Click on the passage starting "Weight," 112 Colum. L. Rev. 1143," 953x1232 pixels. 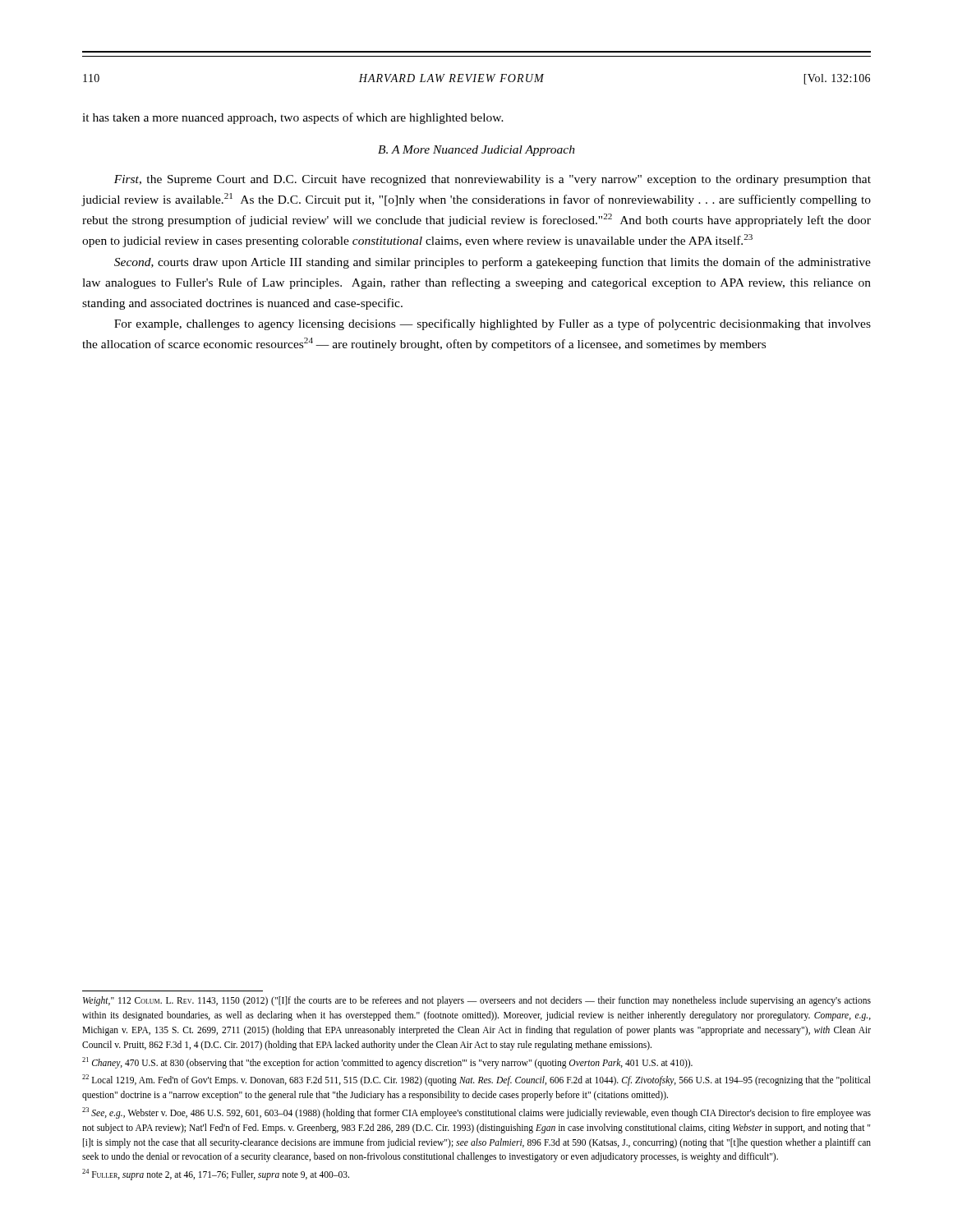point(476,1088)
